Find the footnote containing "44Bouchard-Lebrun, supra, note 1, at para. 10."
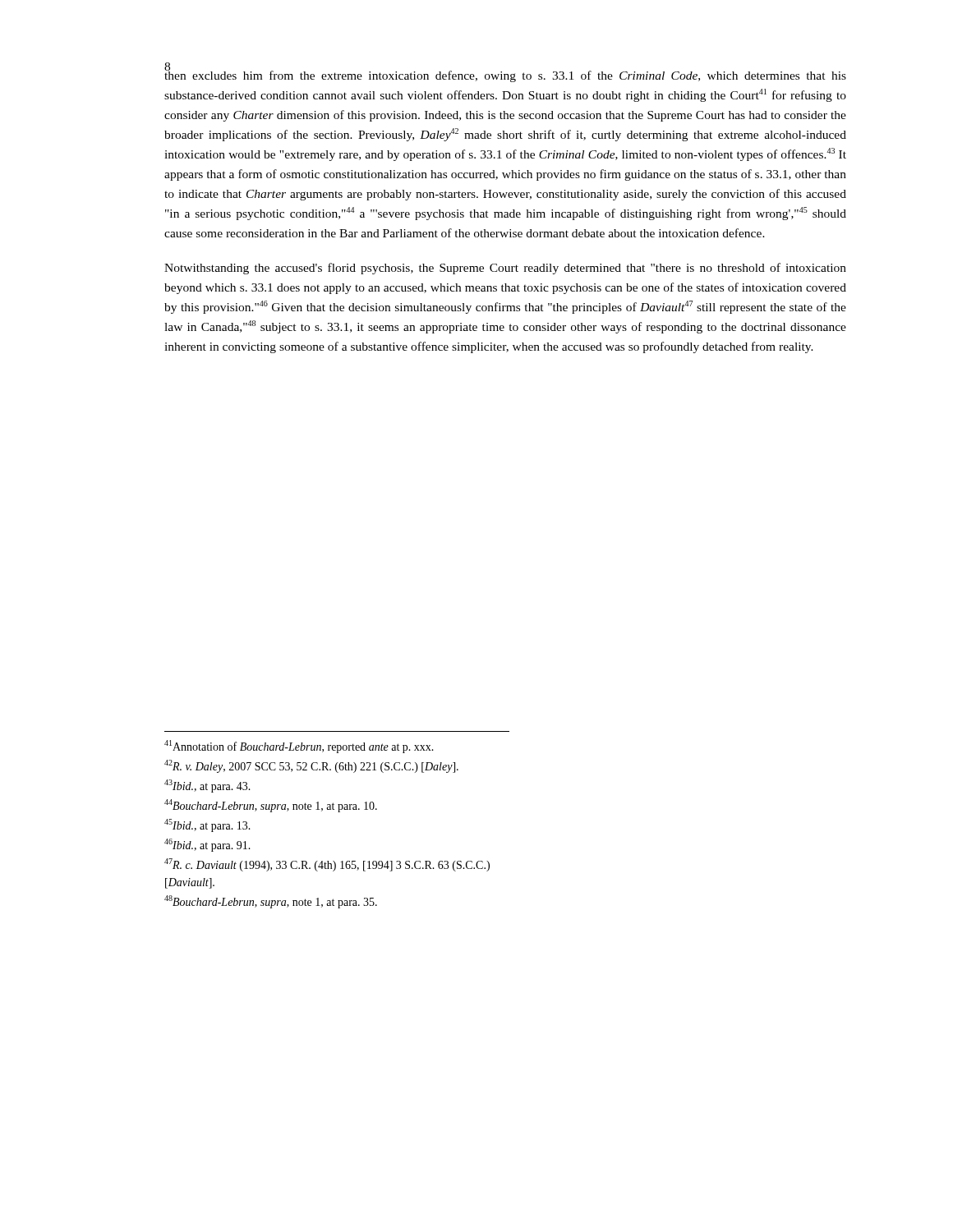The width and height of the screenshot is (953, 1232). pos(337,806)
